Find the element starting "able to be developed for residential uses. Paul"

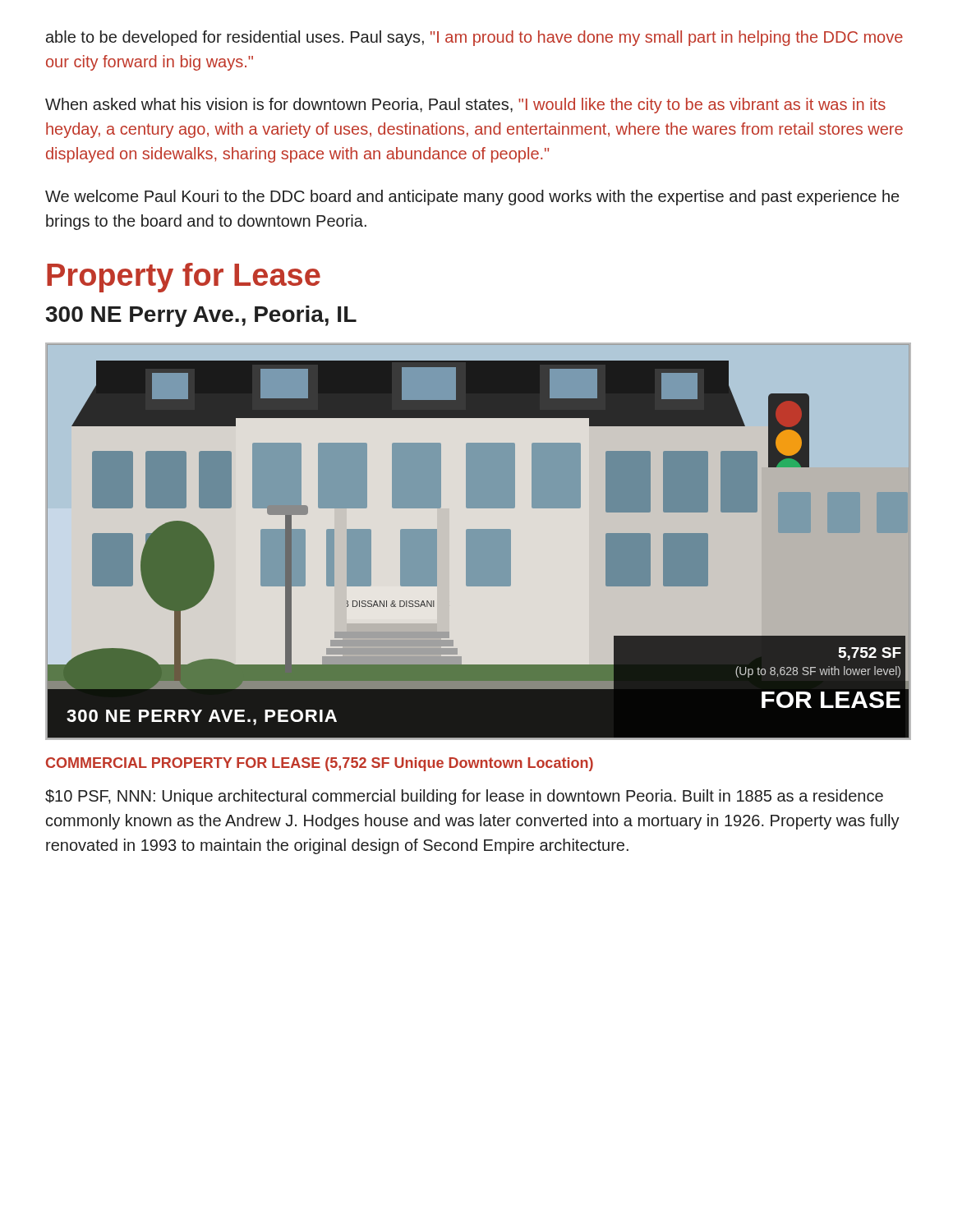(474, 49)
